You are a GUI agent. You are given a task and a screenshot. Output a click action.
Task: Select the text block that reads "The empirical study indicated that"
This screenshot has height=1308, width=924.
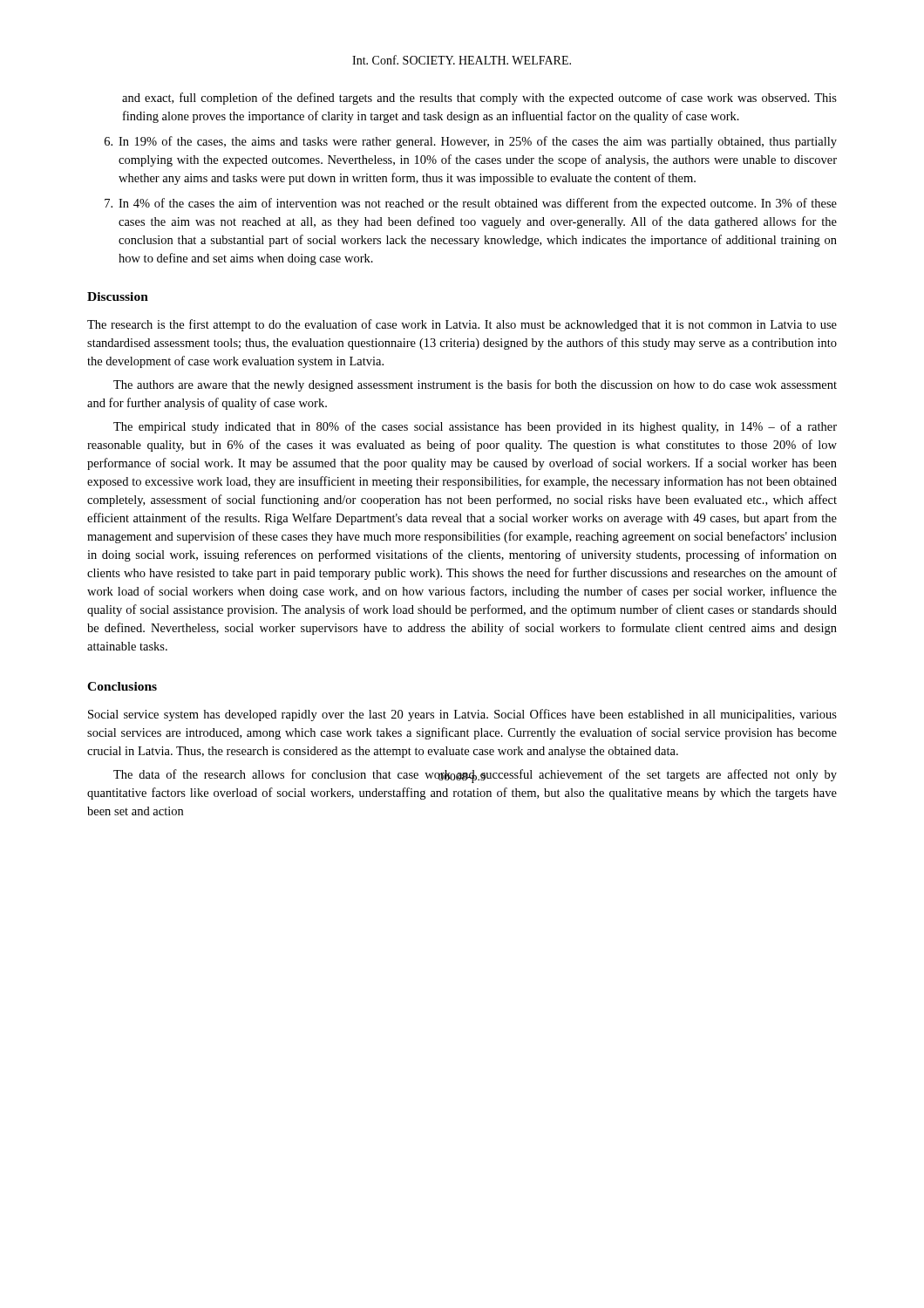tap(462, 536)
